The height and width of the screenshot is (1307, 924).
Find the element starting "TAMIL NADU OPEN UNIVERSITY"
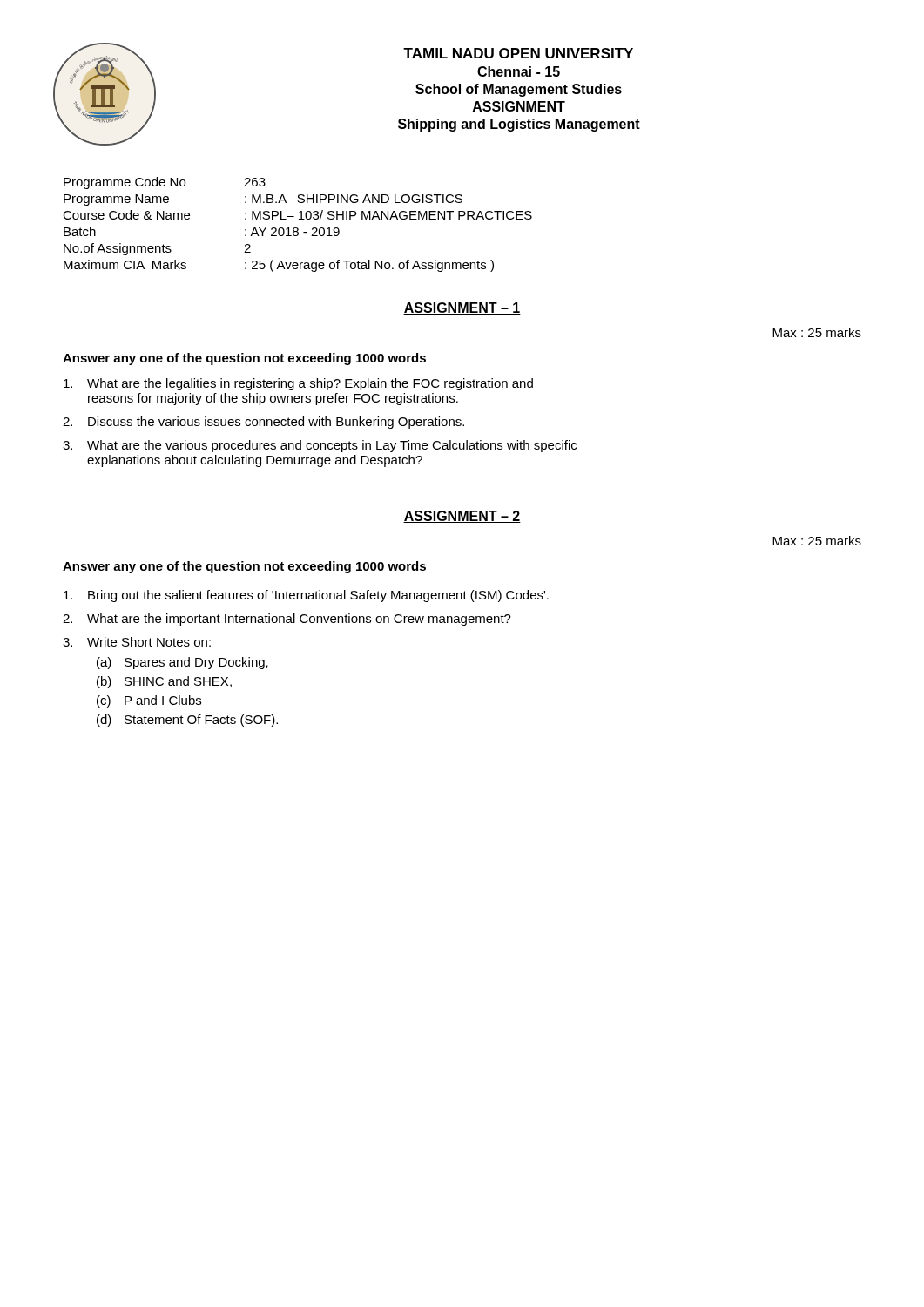pos(519,54)
